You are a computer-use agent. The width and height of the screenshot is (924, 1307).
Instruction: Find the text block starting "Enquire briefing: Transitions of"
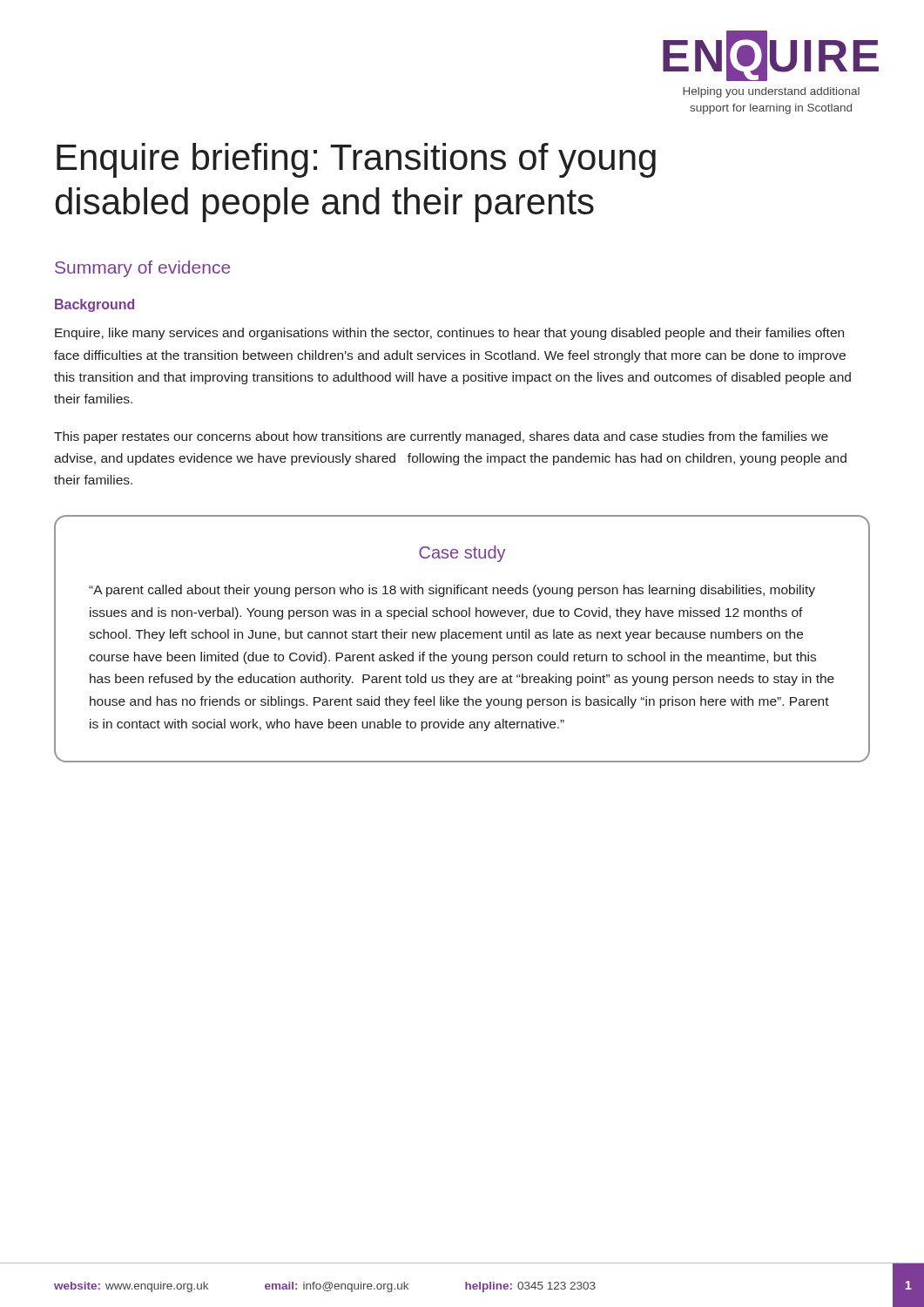point(356,180)
